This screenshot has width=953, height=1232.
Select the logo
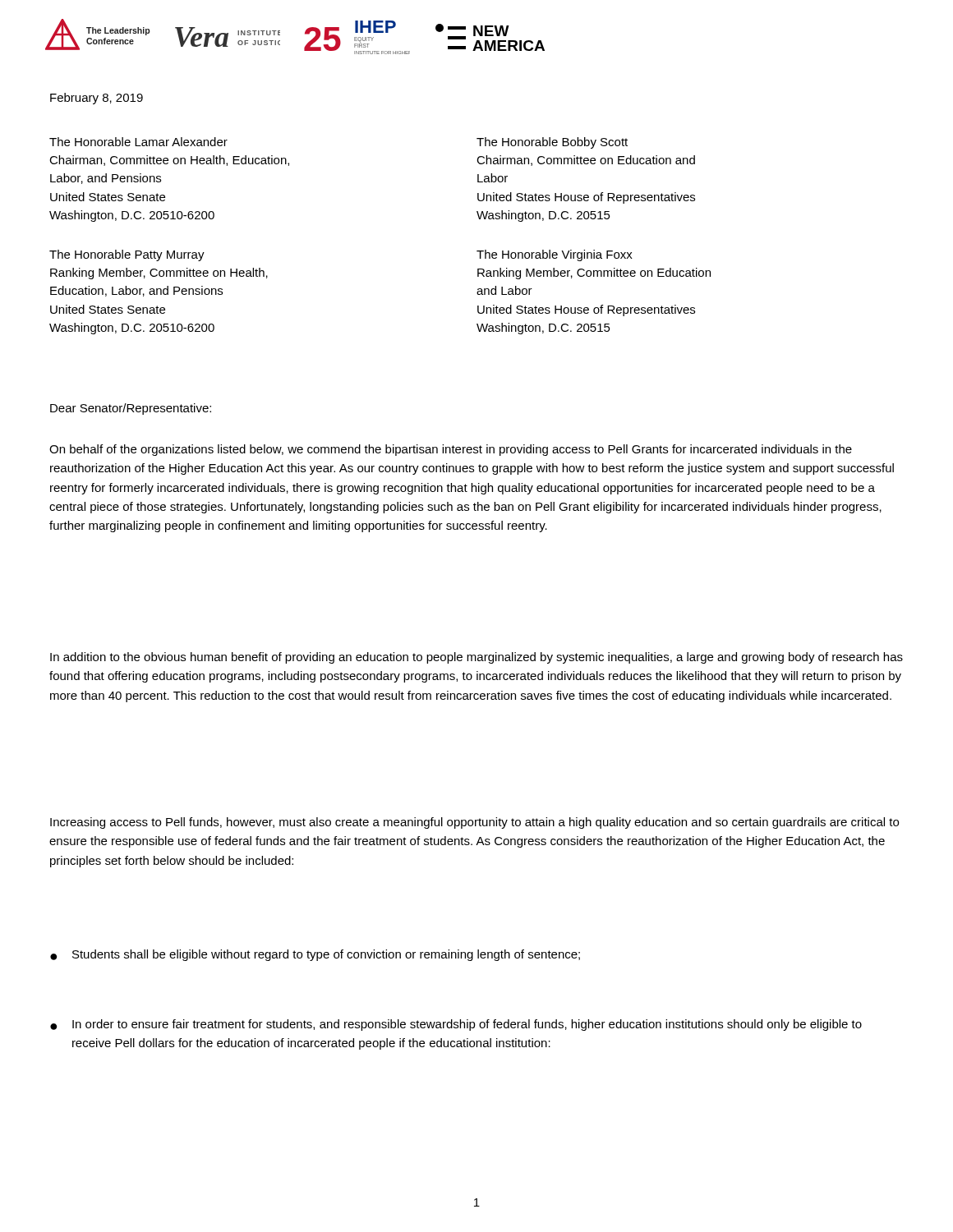pyautogui.click(x=476, y=36)
